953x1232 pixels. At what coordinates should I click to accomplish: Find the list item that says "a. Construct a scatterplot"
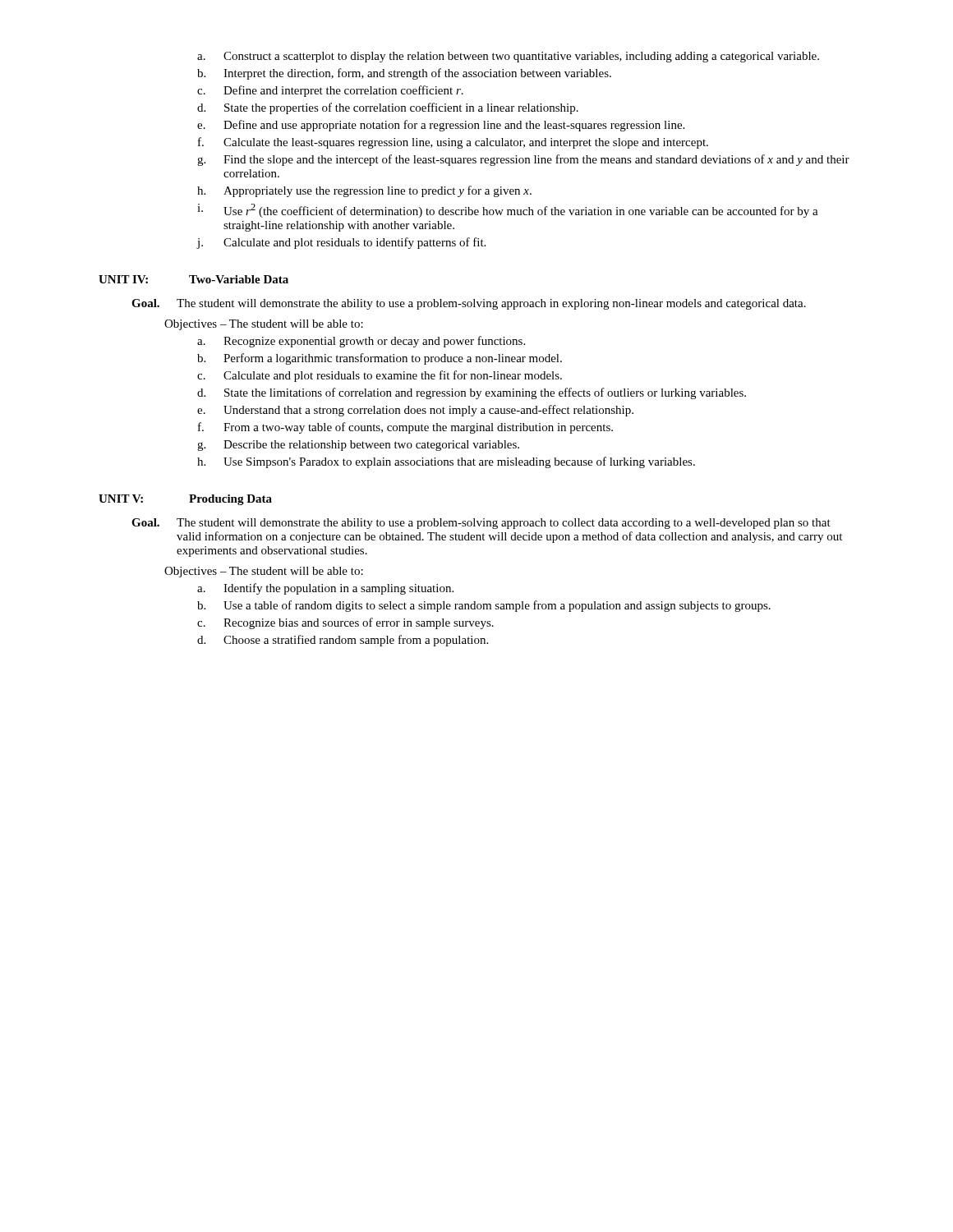(526, 56)
